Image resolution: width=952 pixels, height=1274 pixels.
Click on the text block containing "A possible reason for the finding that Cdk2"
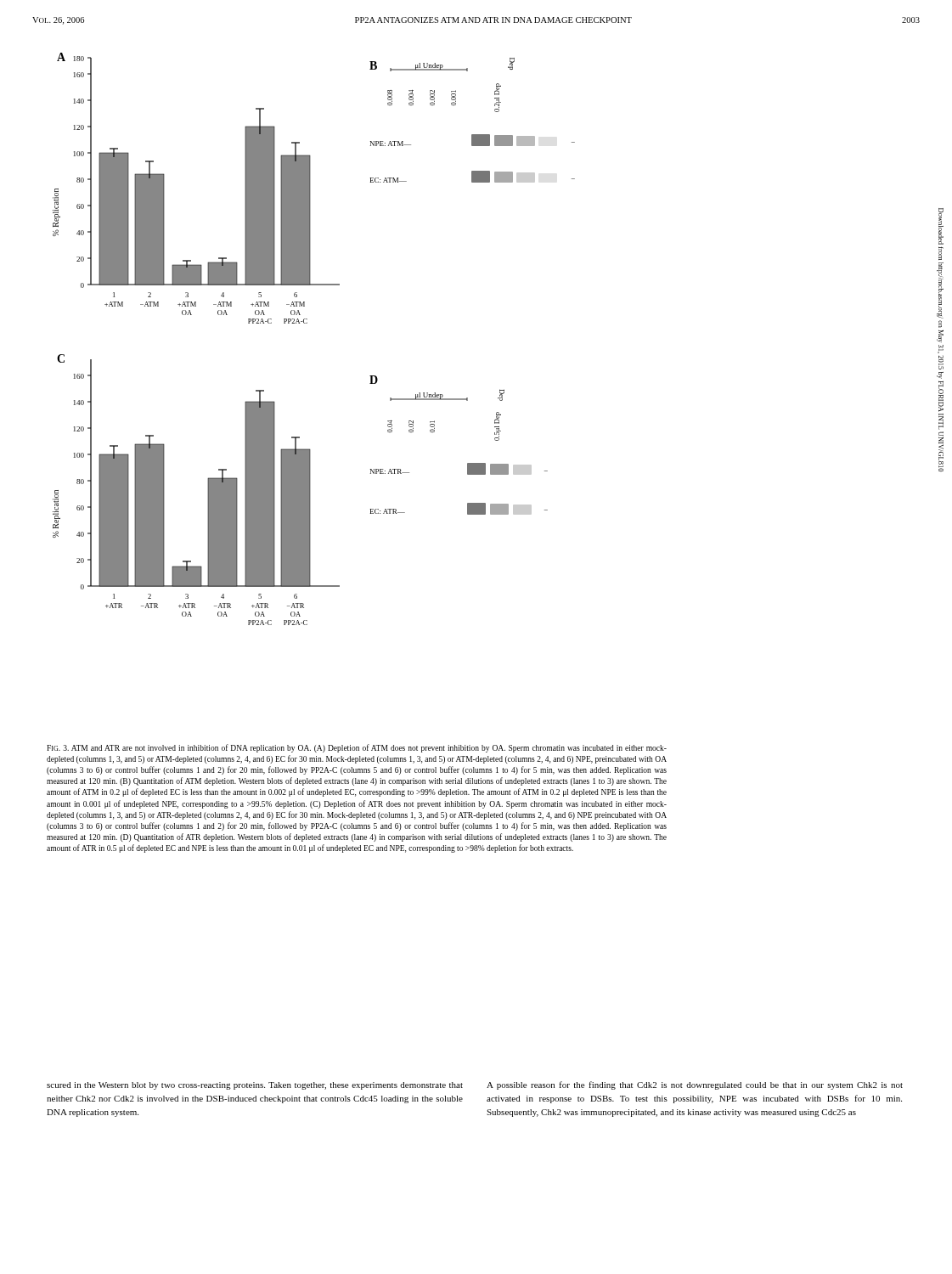pos(695,1098)
